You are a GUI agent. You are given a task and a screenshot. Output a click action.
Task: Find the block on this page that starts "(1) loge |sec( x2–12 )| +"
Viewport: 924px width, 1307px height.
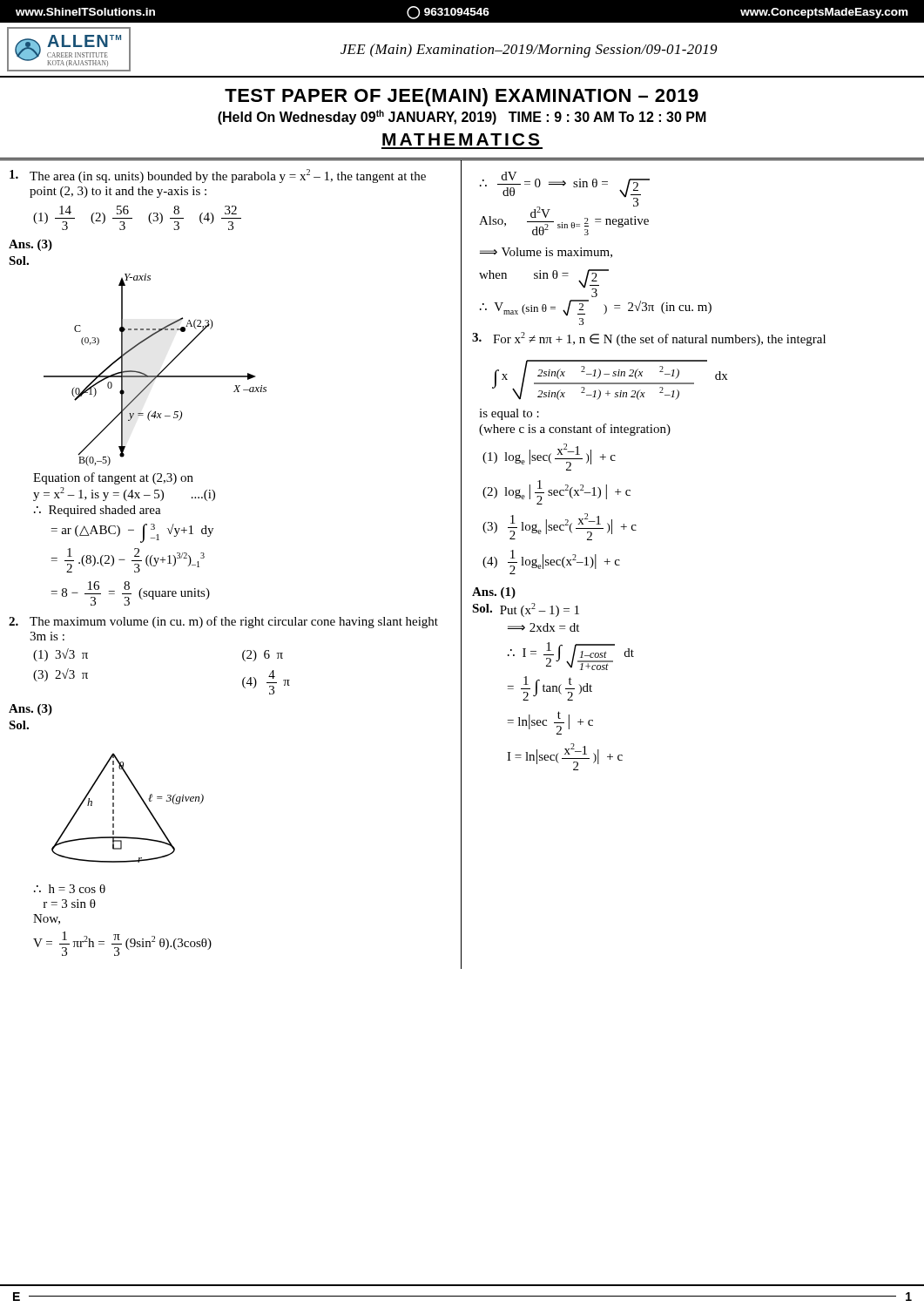click(x=549, y=458)
